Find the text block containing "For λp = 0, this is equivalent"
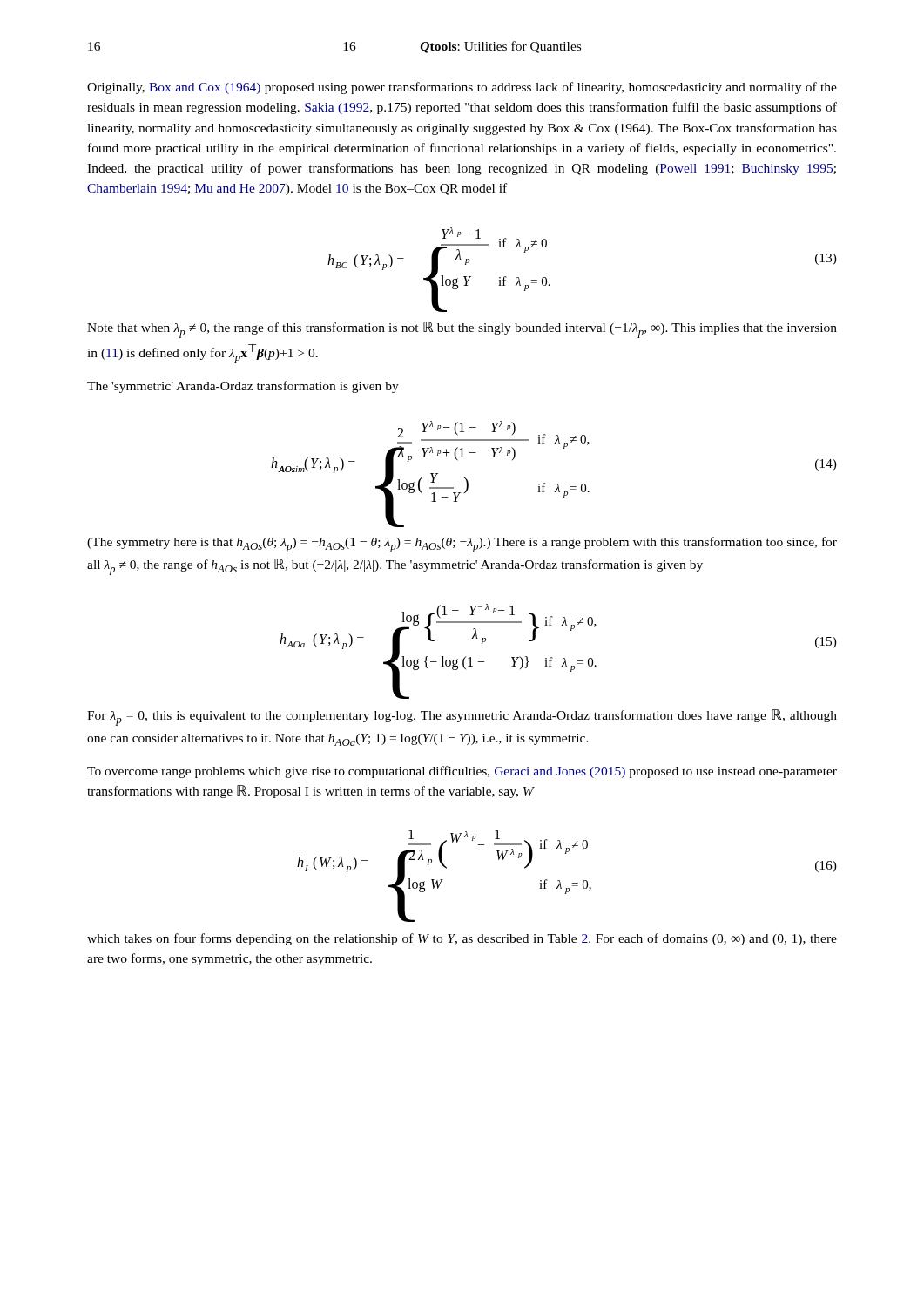This screenshot has width=924, height=1307. coord(462,728)
